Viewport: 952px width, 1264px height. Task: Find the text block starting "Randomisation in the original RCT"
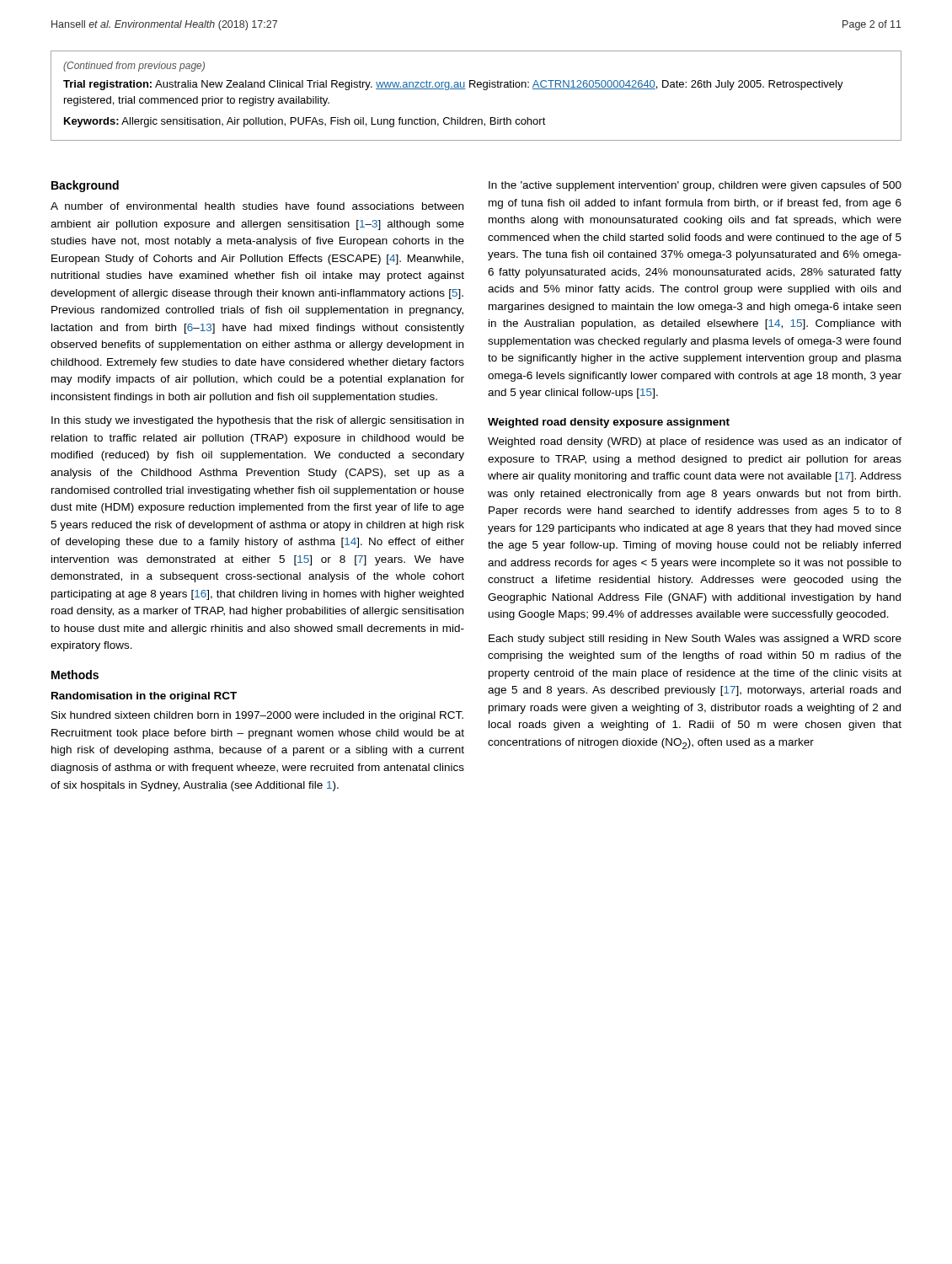tap(144, 696)
